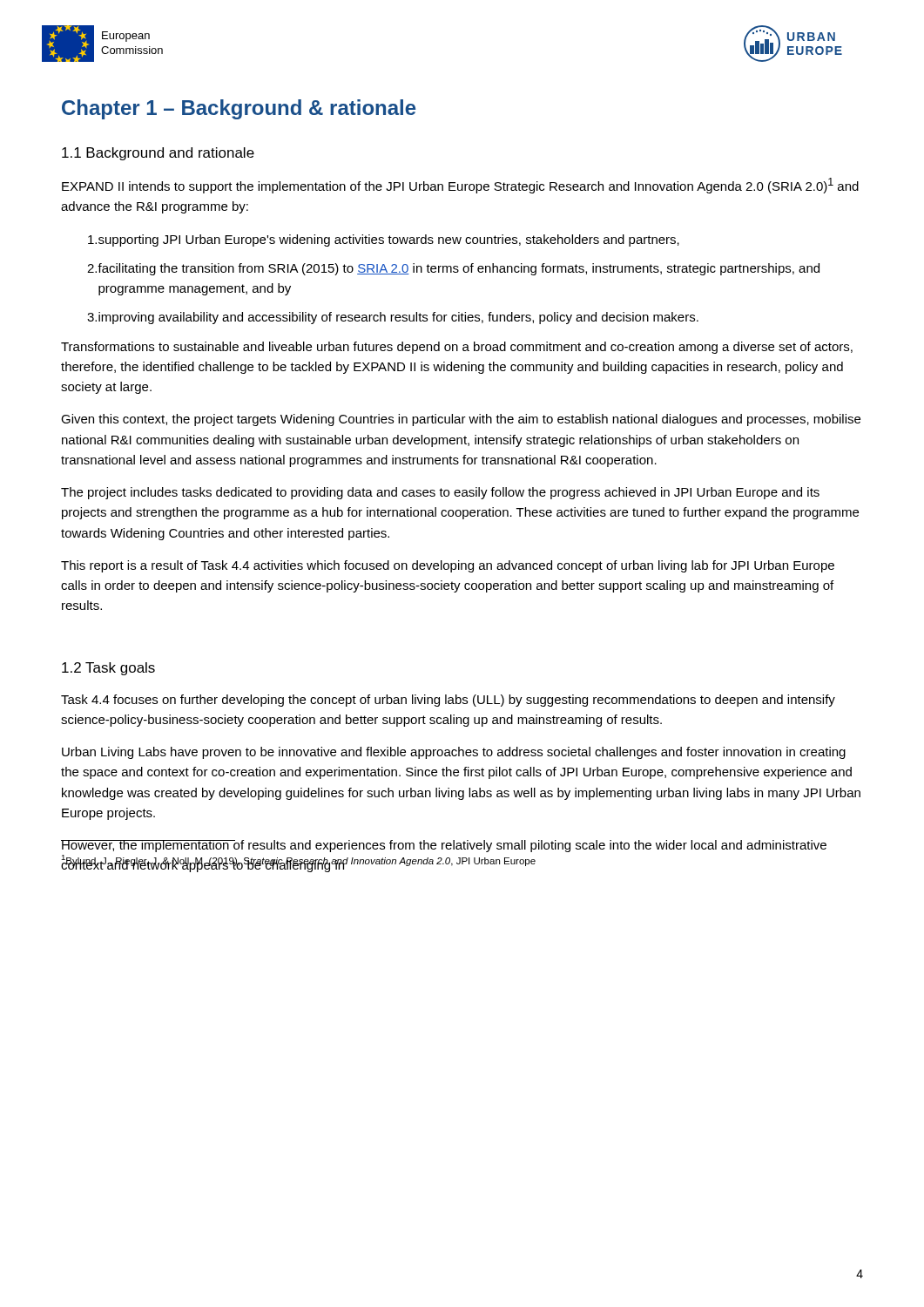Find the passage starting "Chapter 1 – Background & rationale"
Viewport: 924px width, 1307px height.
tap(239, 109)
